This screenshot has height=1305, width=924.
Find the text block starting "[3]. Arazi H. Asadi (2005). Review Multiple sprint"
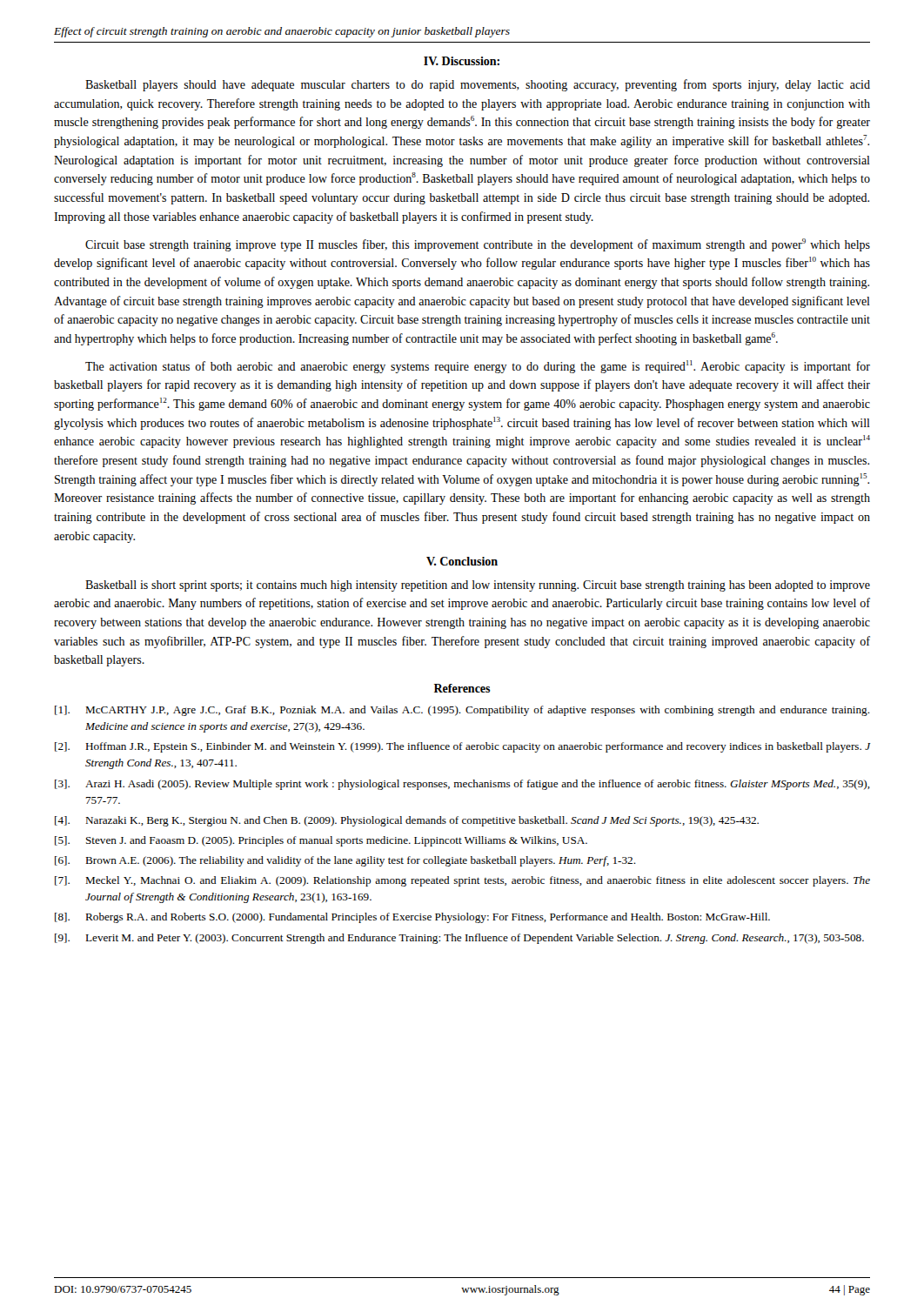[x=462, y=791]
